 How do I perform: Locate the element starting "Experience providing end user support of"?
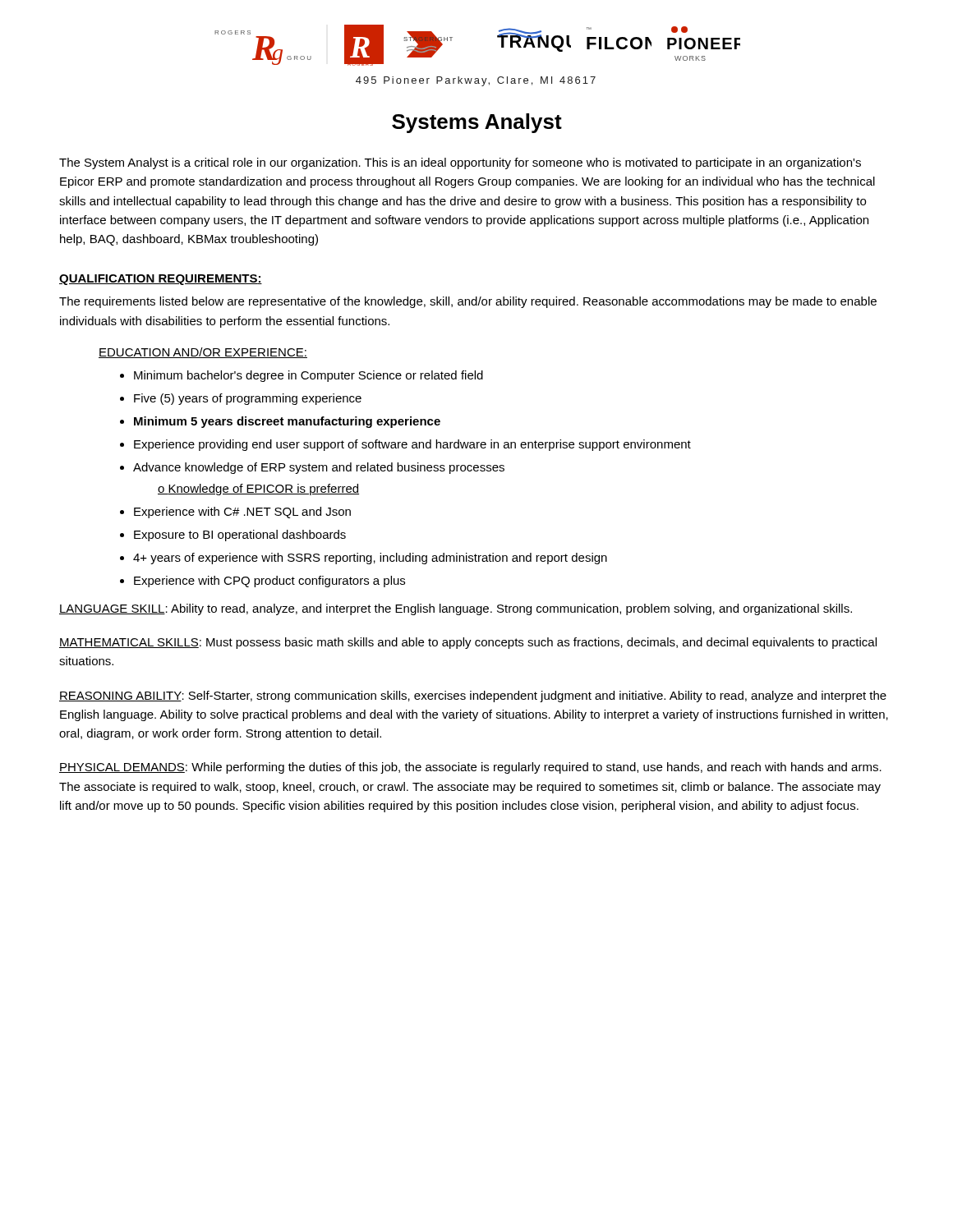[x=412, y=444]
